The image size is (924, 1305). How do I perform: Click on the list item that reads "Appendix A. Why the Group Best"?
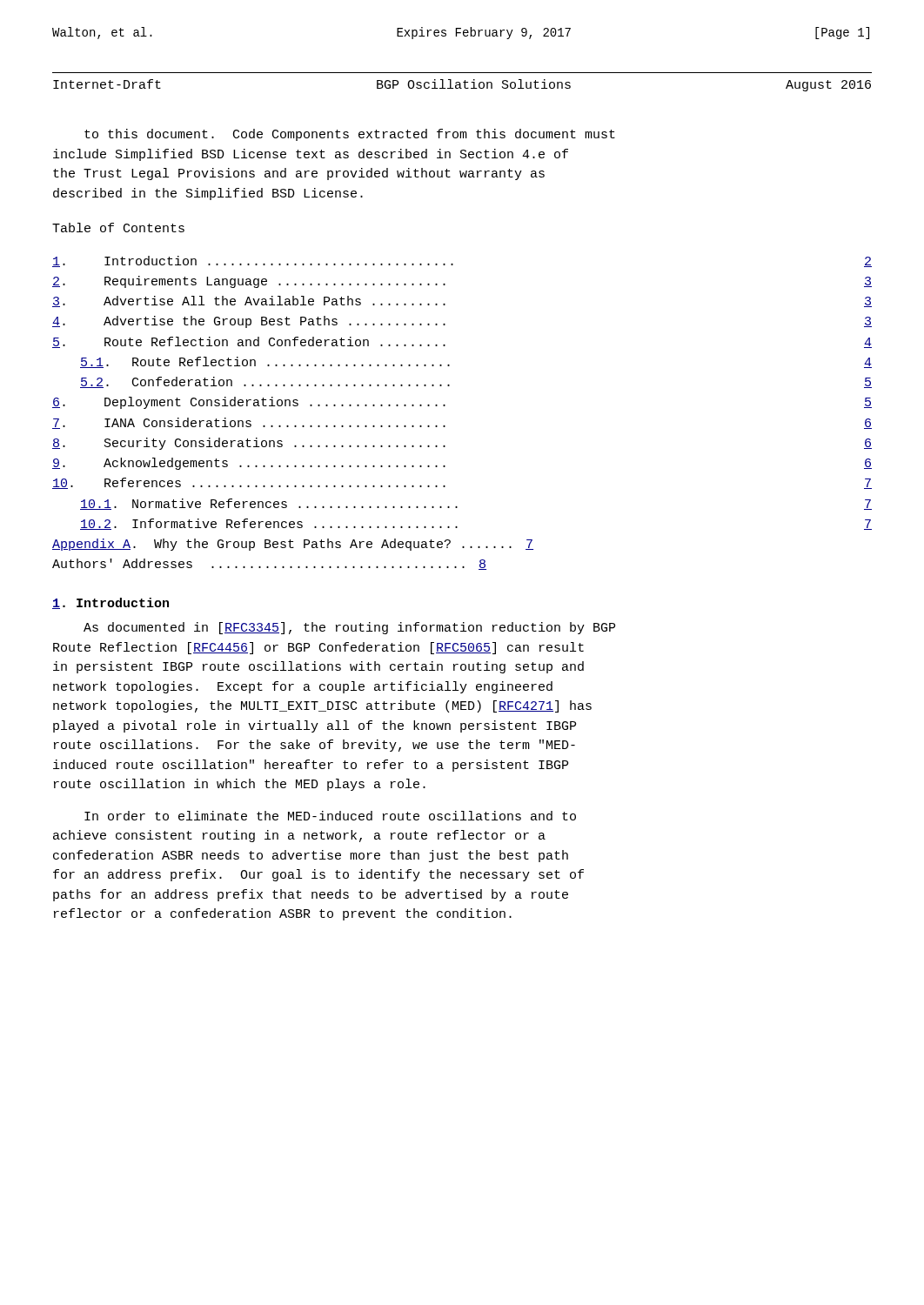point(293,545)
